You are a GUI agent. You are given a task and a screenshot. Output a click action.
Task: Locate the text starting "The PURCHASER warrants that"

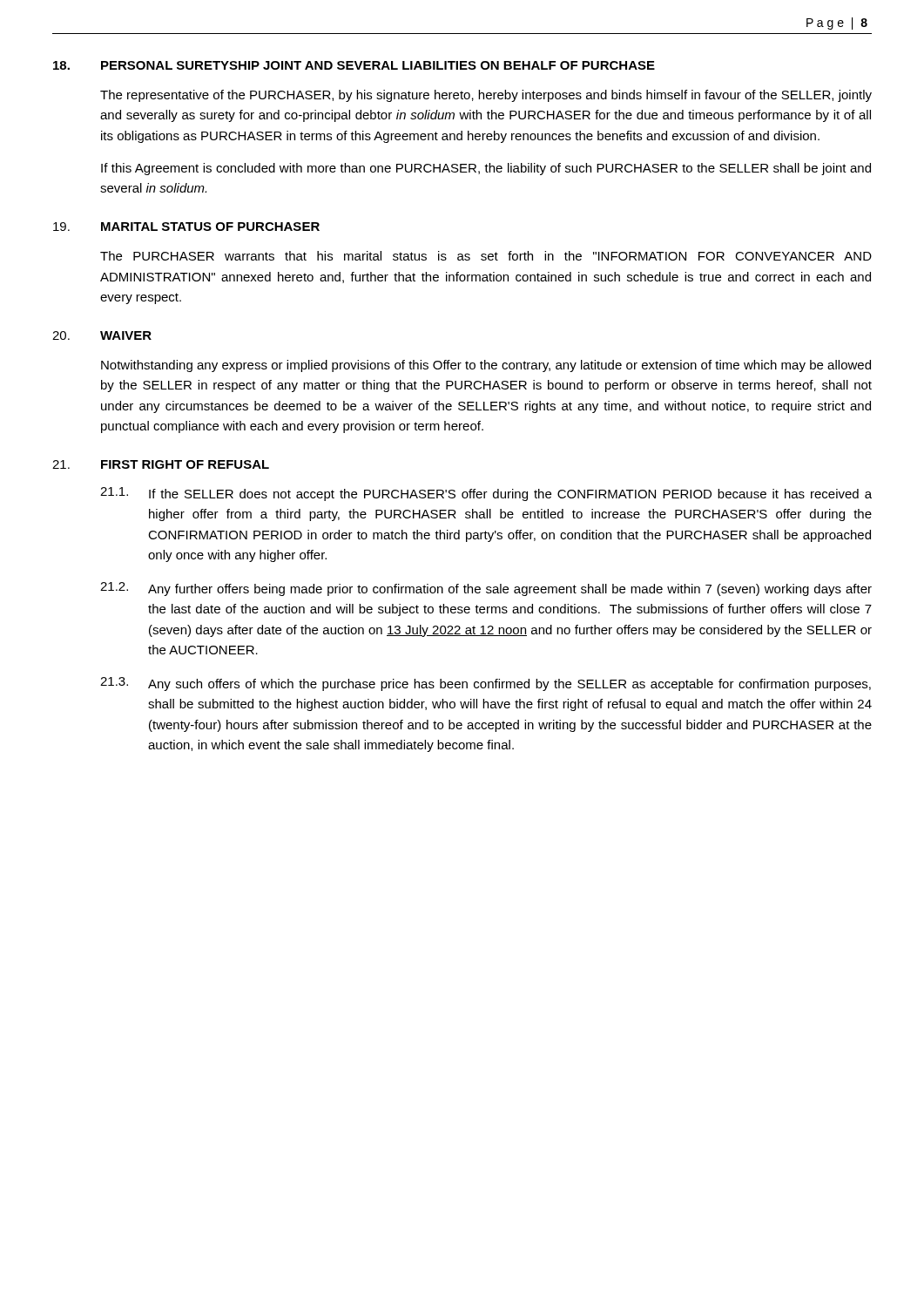click(x=486, y=276)
